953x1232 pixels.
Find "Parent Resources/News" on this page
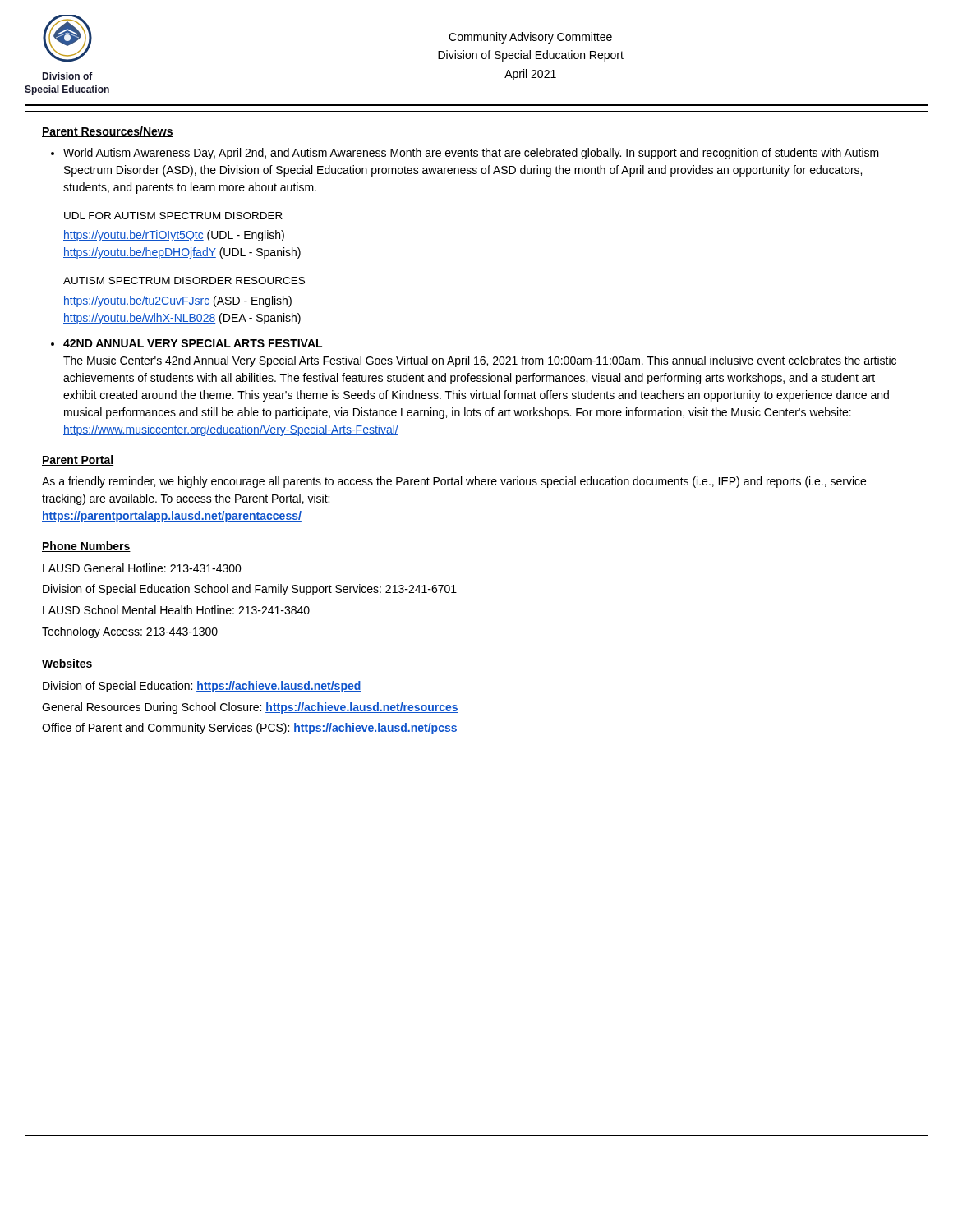tap(107, 132)
